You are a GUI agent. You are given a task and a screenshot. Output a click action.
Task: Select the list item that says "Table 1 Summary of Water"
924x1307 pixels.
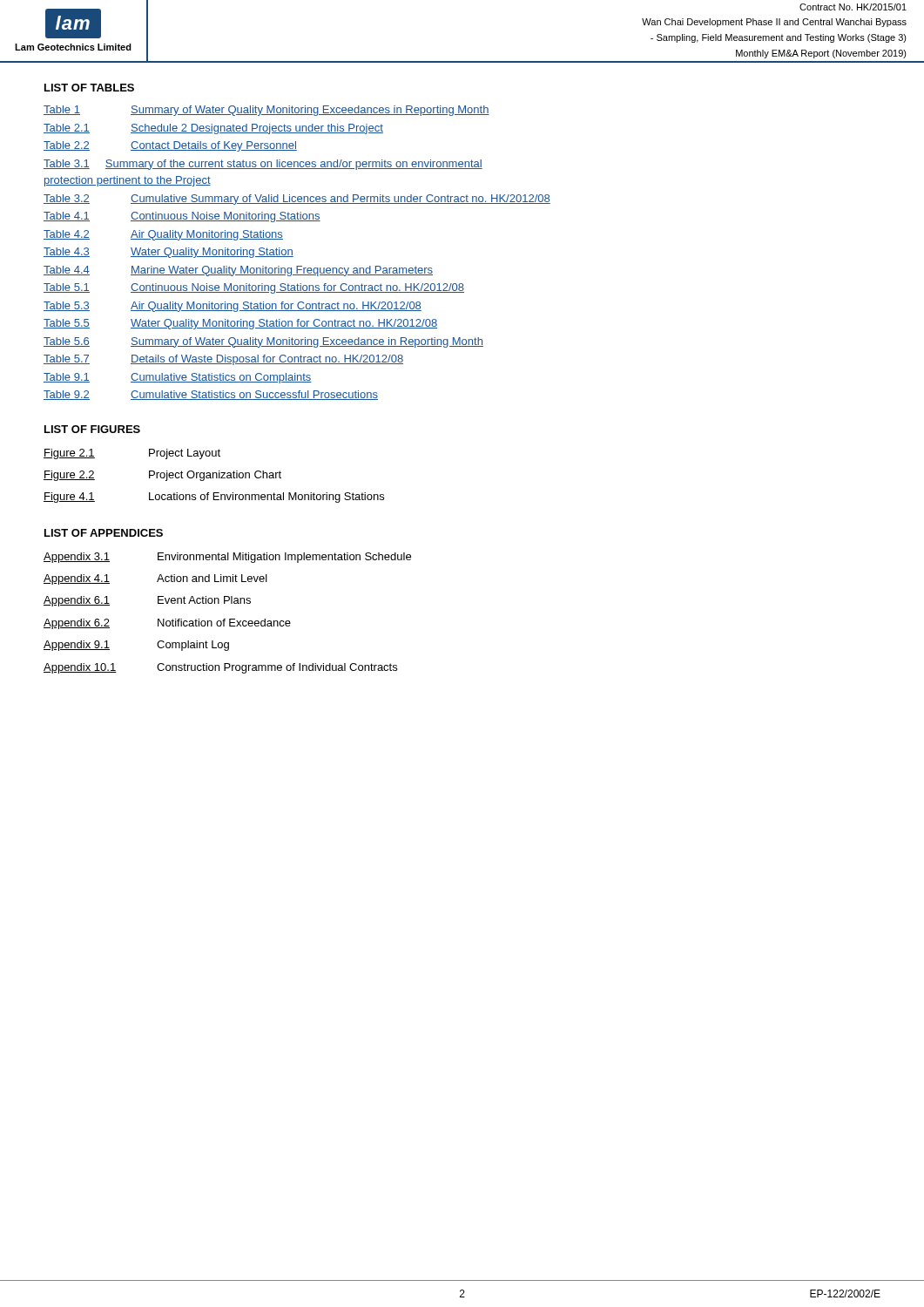click(266, 110)
